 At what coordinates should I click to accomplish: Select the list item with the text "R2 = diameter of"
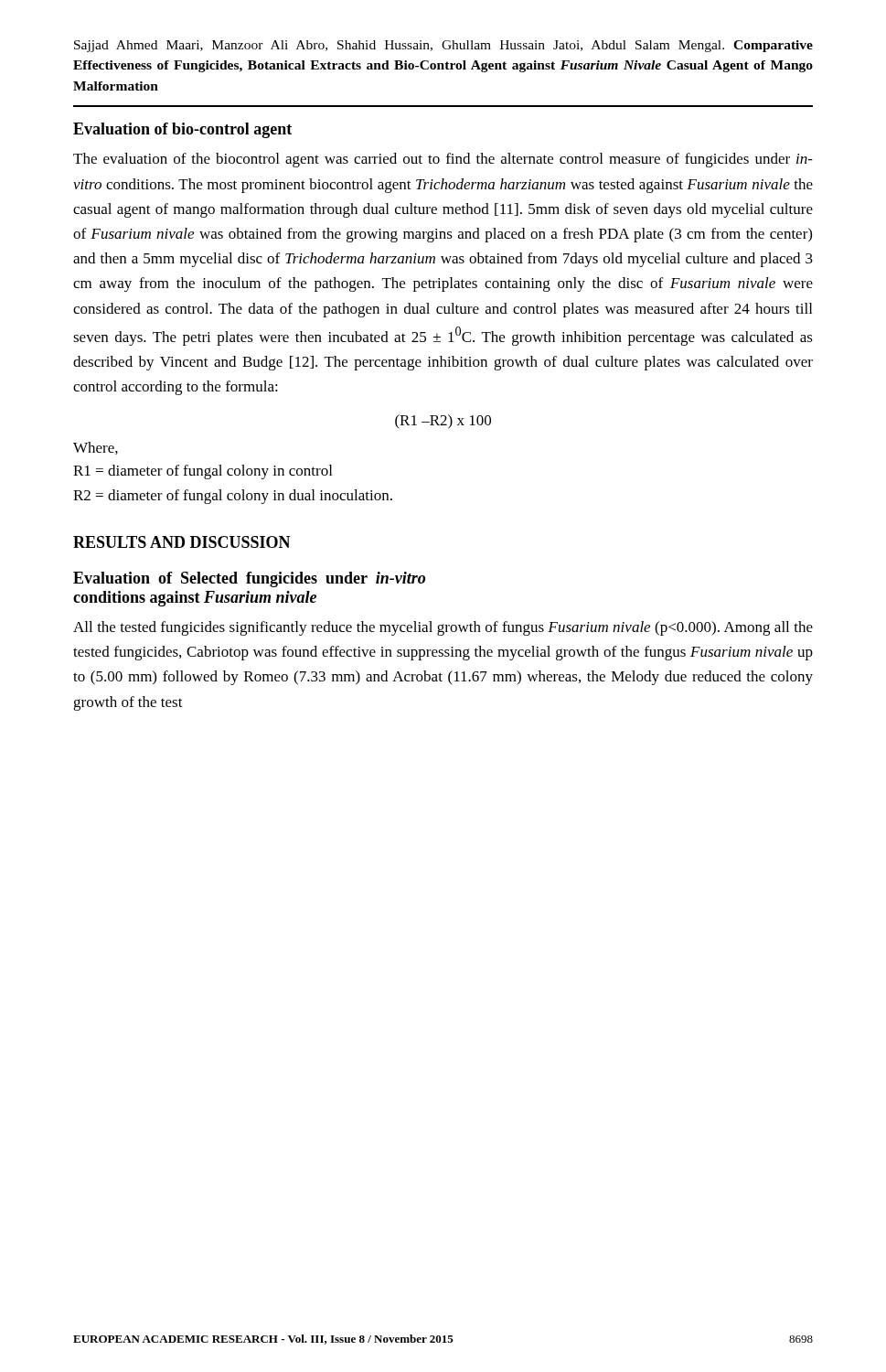pos(233,496)
